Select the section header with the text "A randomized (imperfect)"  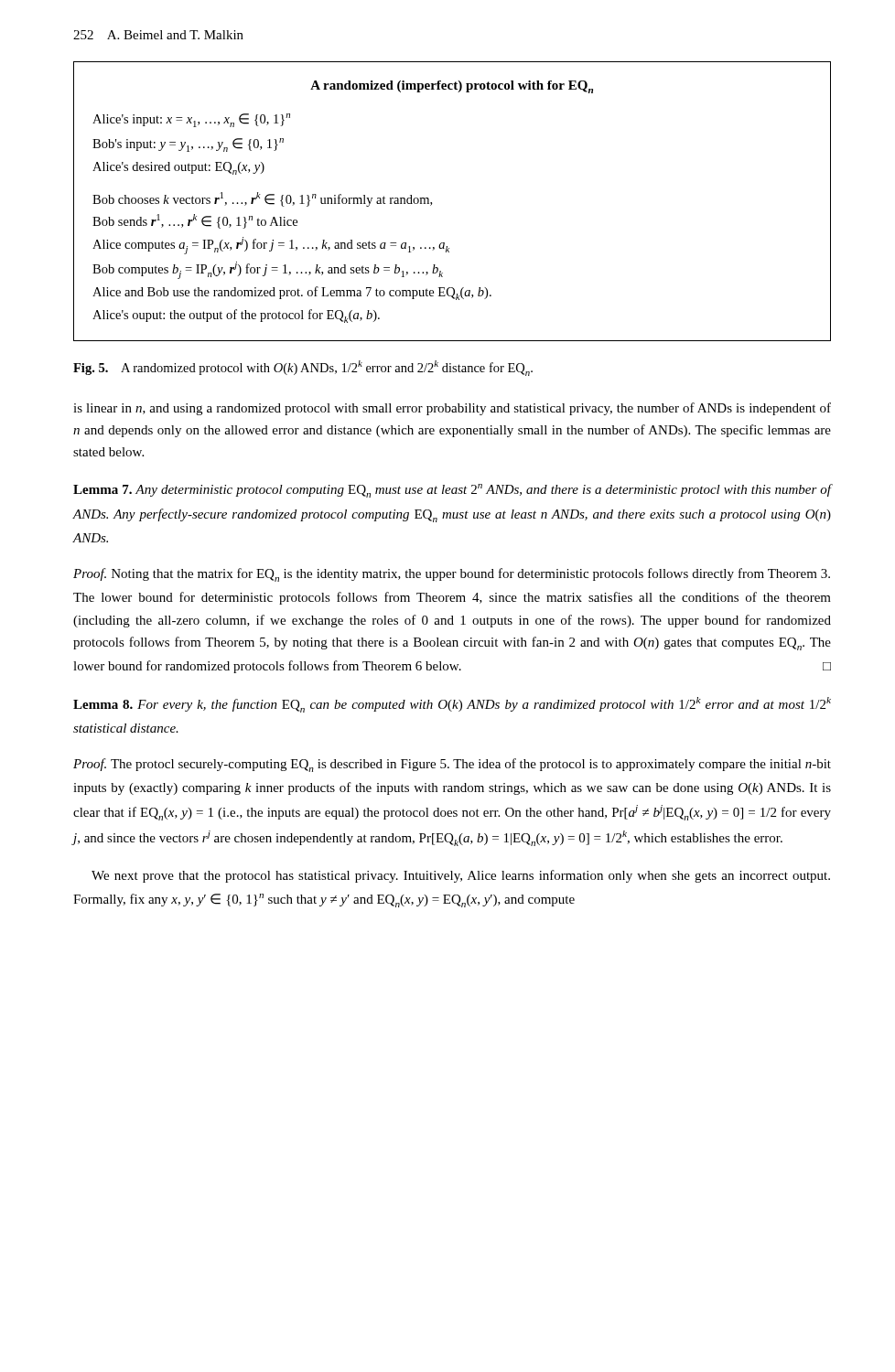point(452,87)
